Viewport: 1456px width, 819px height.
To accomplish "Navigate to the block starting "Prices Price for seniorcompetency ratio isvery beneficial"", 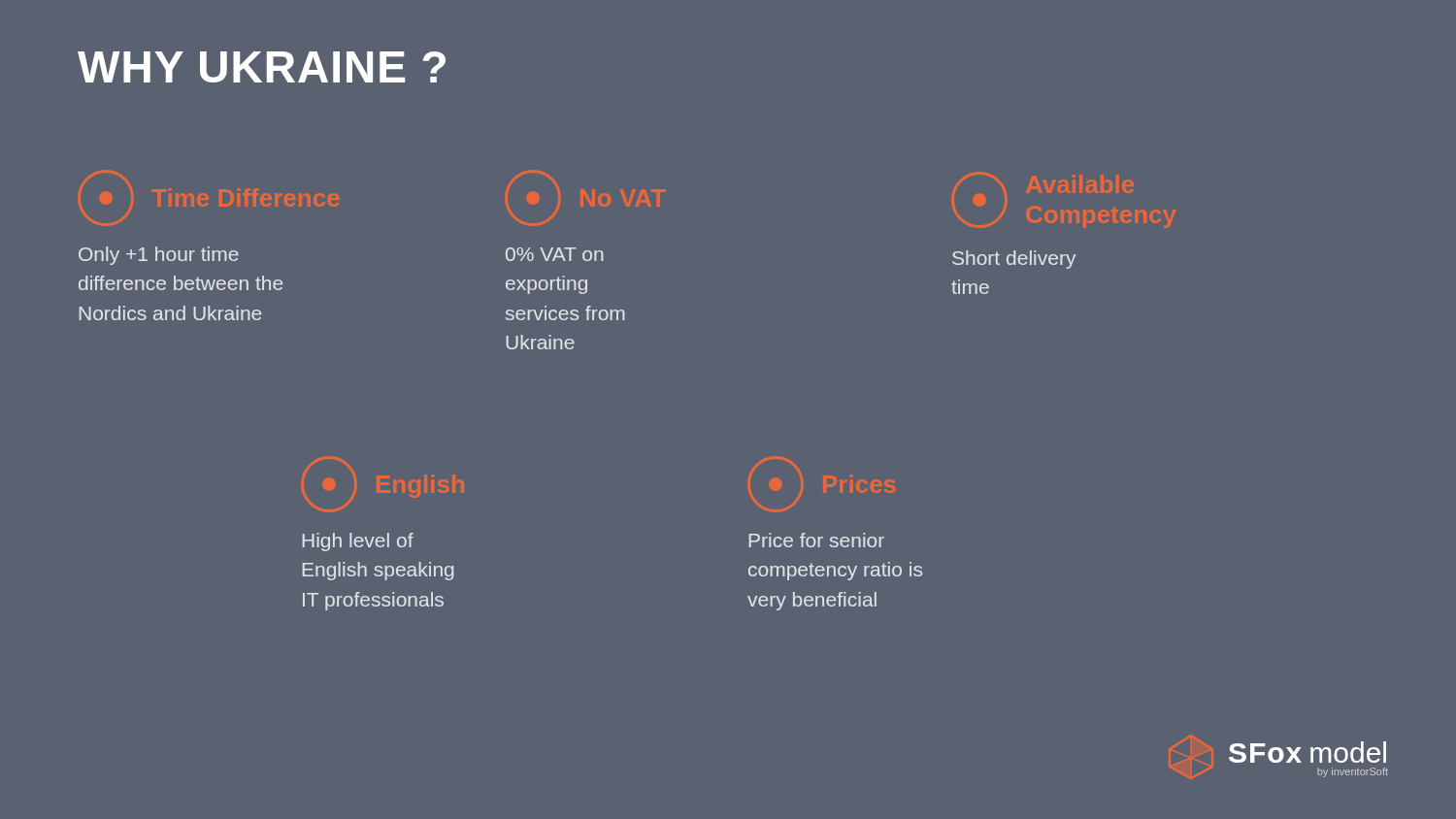I will click(x=817, y=540).
